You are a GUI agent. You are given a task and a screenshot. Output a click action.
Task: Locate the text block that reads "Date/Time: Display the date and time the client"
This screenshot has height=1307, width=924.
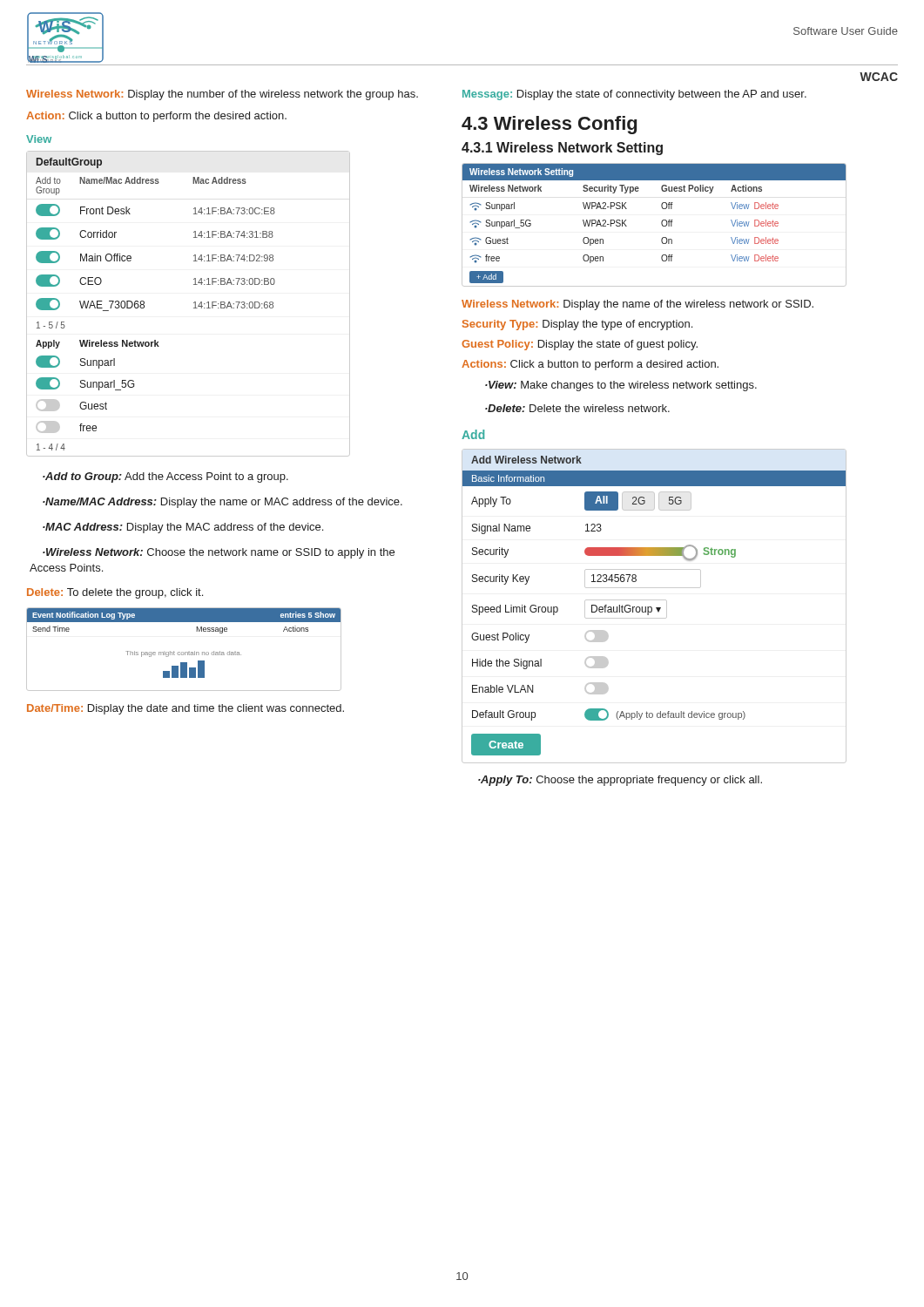[x=186, y=708]
